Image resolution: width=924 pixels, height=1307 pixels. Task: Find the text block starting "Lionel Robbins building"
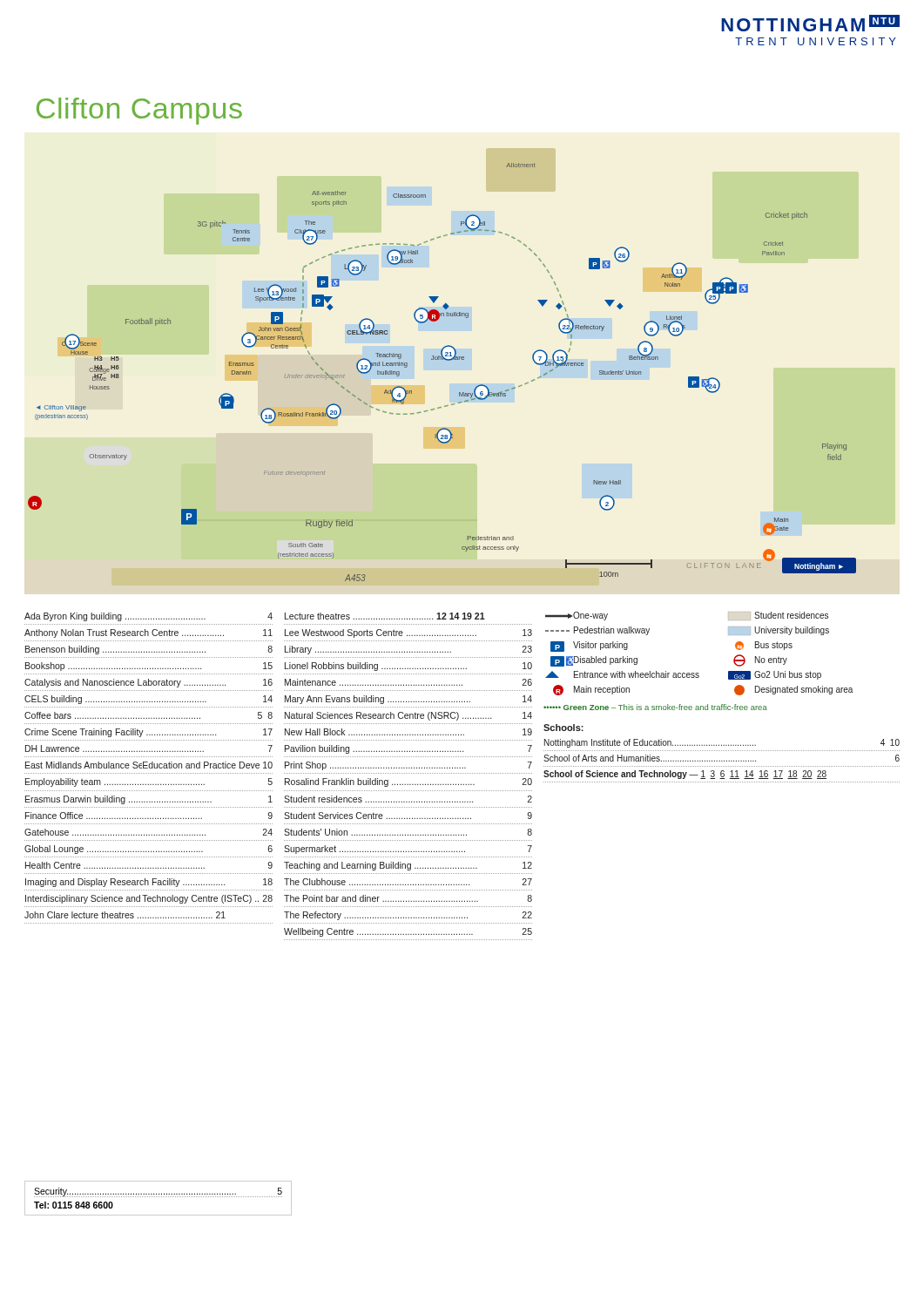click(408, 666)
